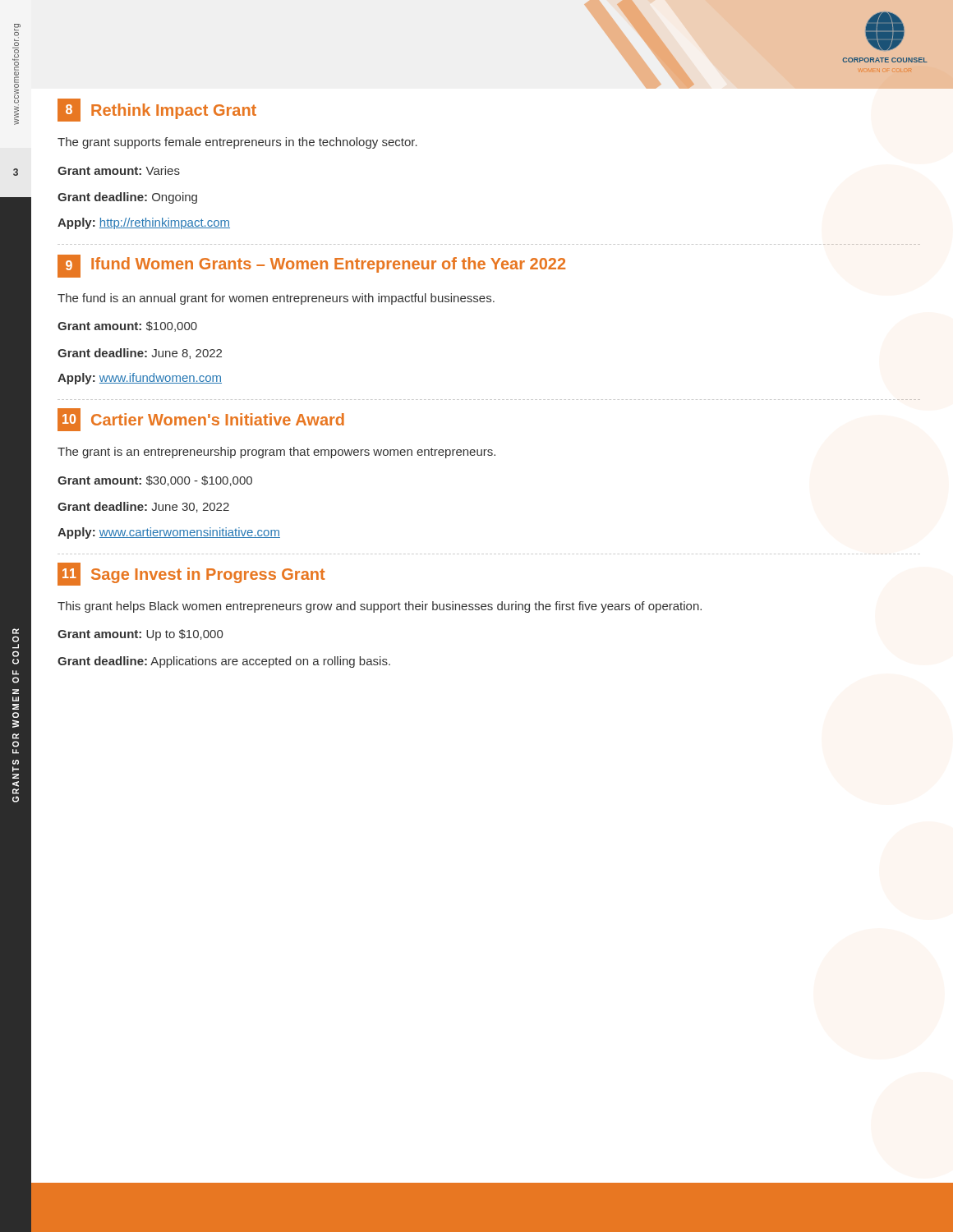Locate the element starting "The grant supports female entrepreneurs in the"
The height and width of the screenshot is (1232, 953).
click(238, 142)
